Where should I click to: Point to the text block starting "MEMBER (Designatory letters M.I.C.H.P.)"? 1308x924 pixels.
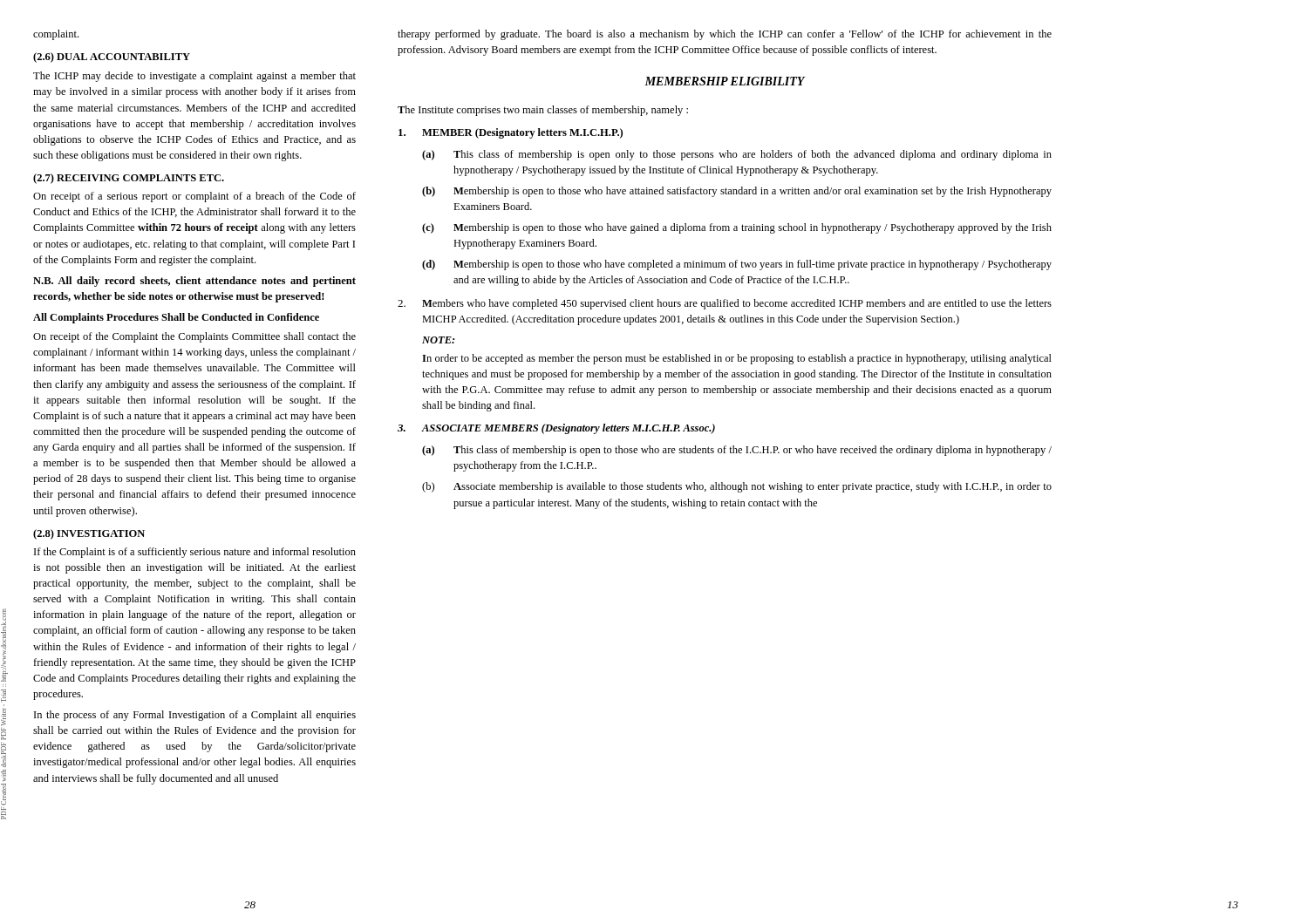511,133
